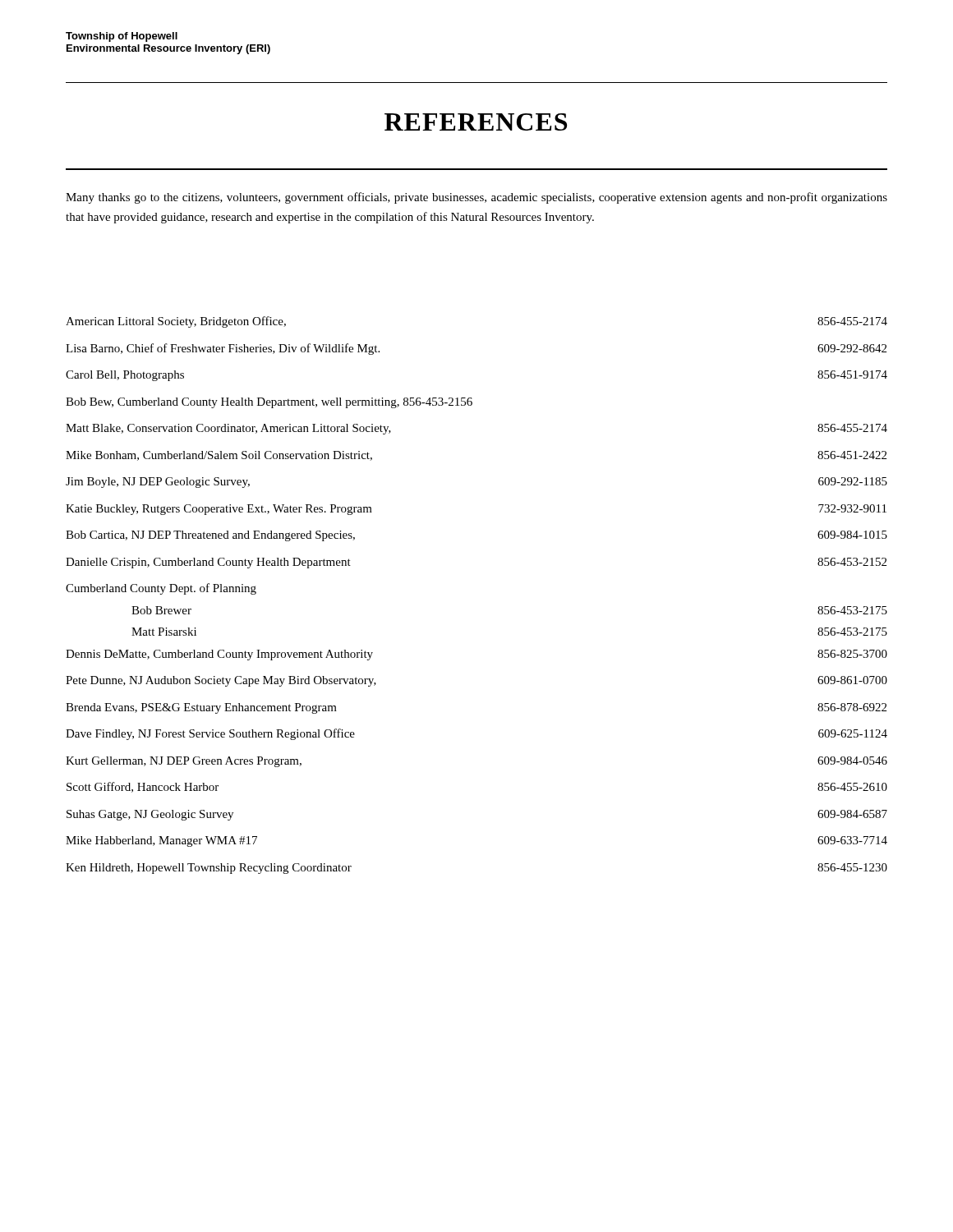Find the list item that reads "Carol Bell, Photographs 856-451-9174"
The image size is (953, 1232).
131,376
